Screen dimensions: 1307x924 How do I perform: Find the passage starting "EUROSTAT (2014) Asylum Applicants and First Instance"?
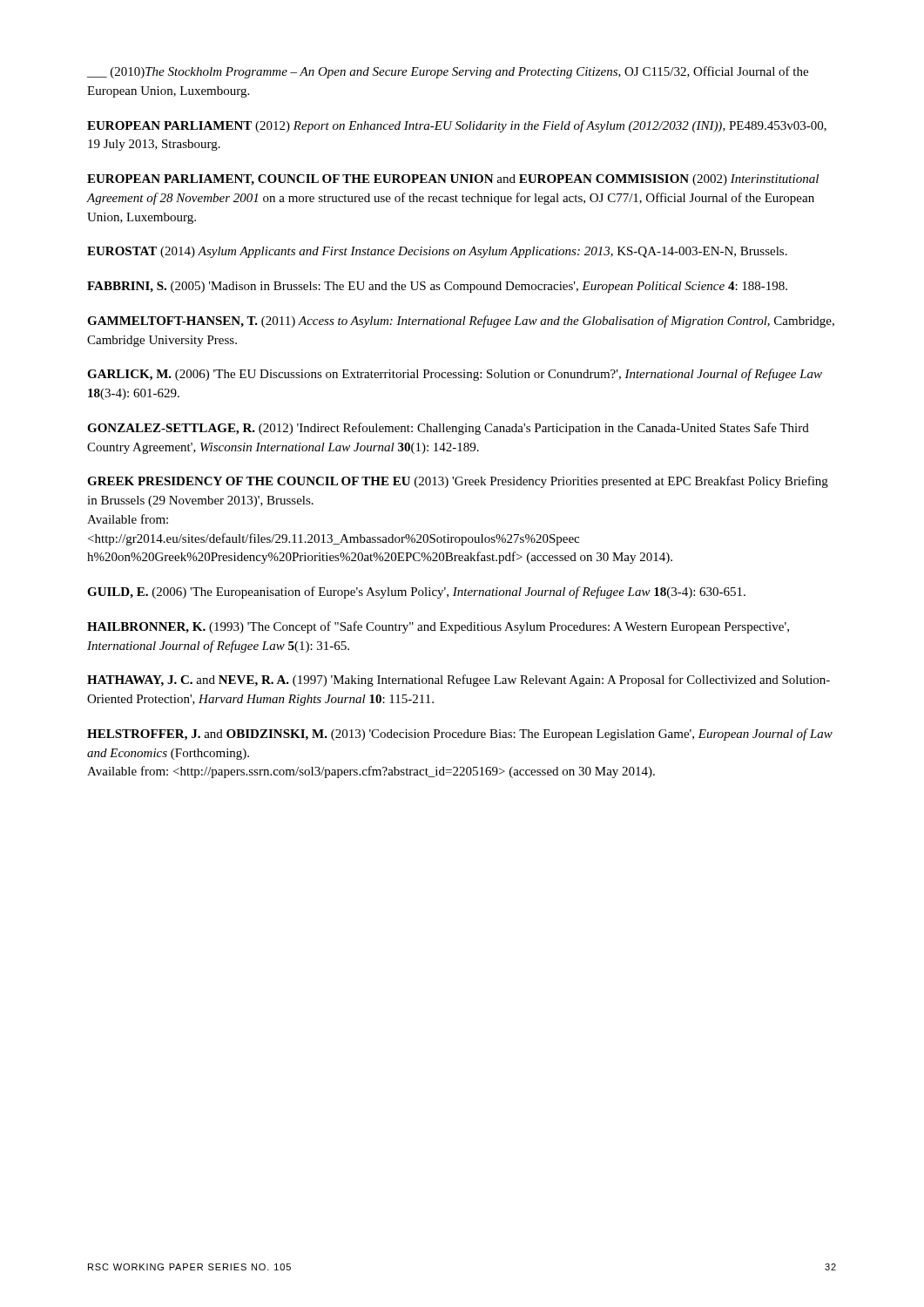pyautogui.click(x=437, y=251)
